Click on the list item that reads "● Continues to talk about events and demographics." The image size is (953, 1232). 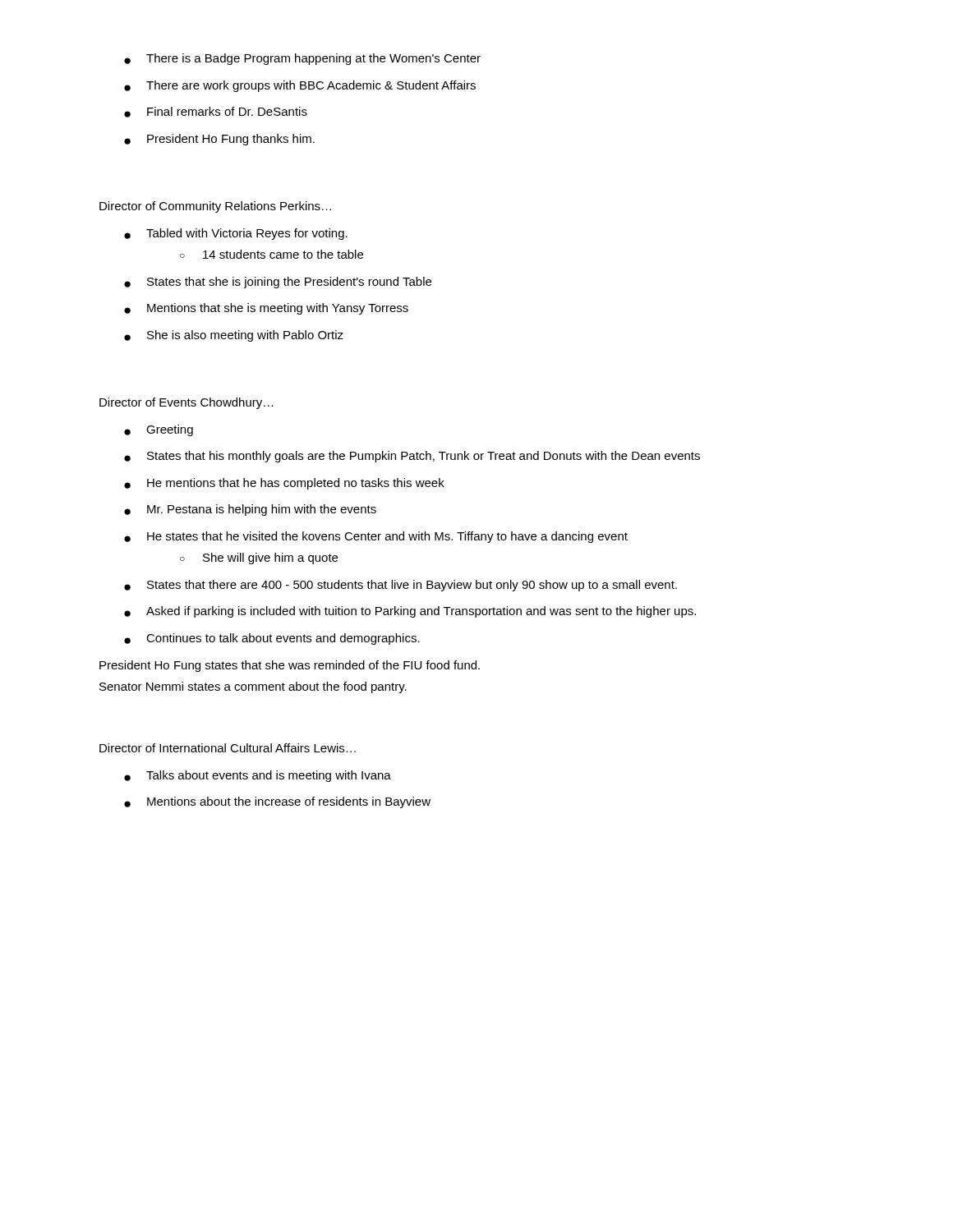(272, 639)
